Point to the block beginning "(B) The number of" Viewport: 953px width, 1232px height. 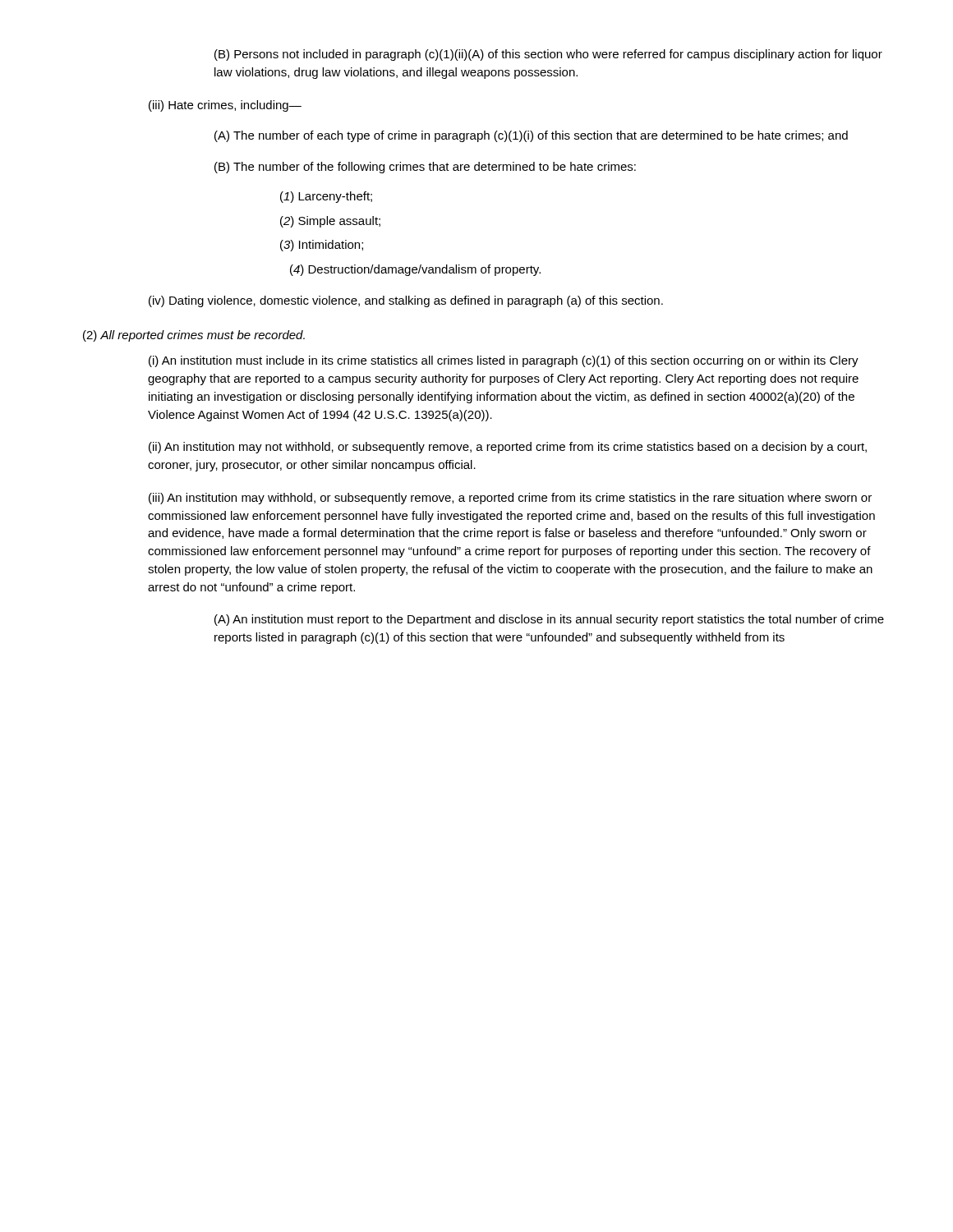click(x=425, y=166)
